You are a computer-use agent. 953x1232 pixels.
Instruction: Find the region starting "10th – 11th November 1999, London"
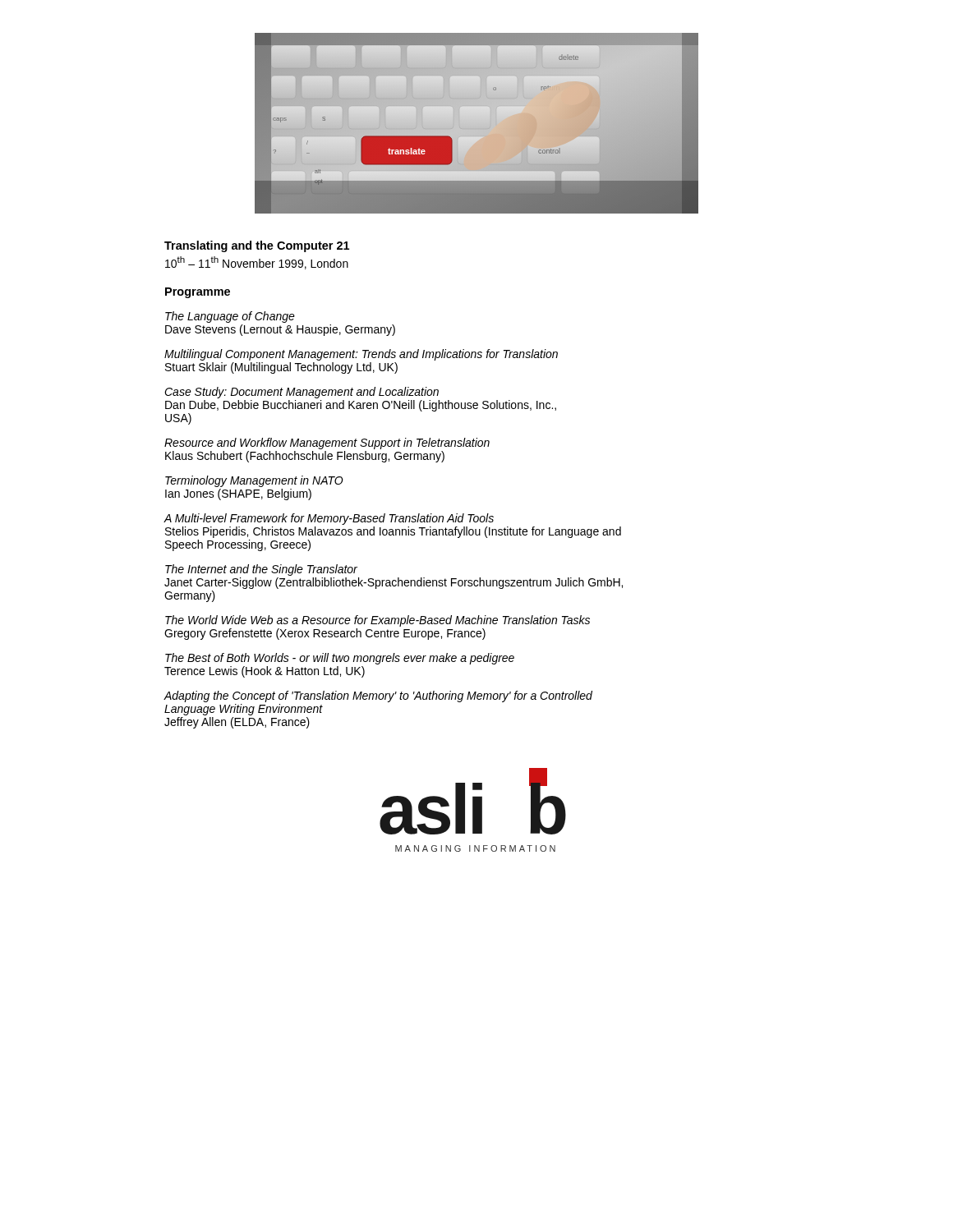click(x=256, y=262)
